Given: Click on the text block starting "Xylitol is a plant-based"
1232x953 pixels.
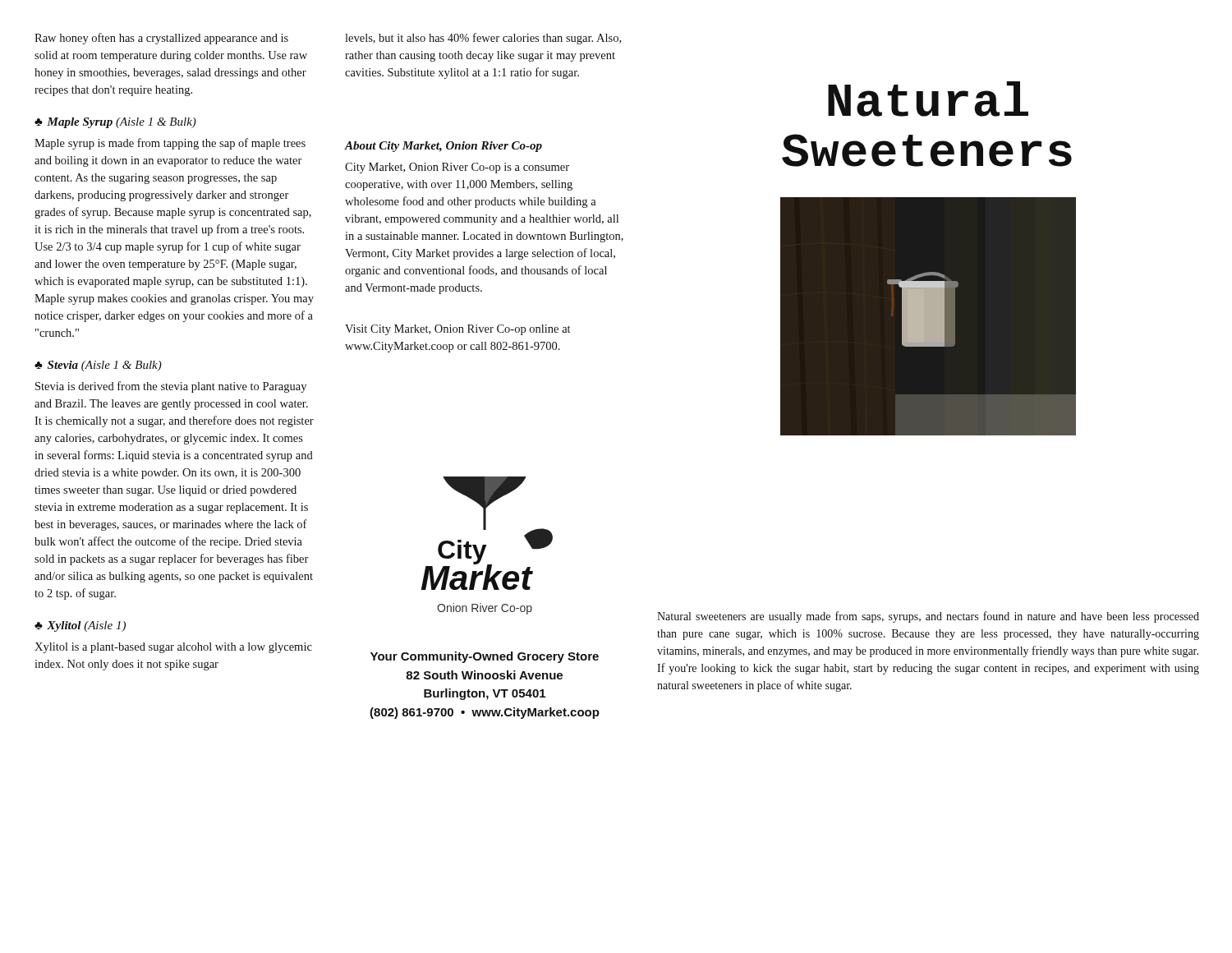Looking at the screenshot, I should (174, 655).
